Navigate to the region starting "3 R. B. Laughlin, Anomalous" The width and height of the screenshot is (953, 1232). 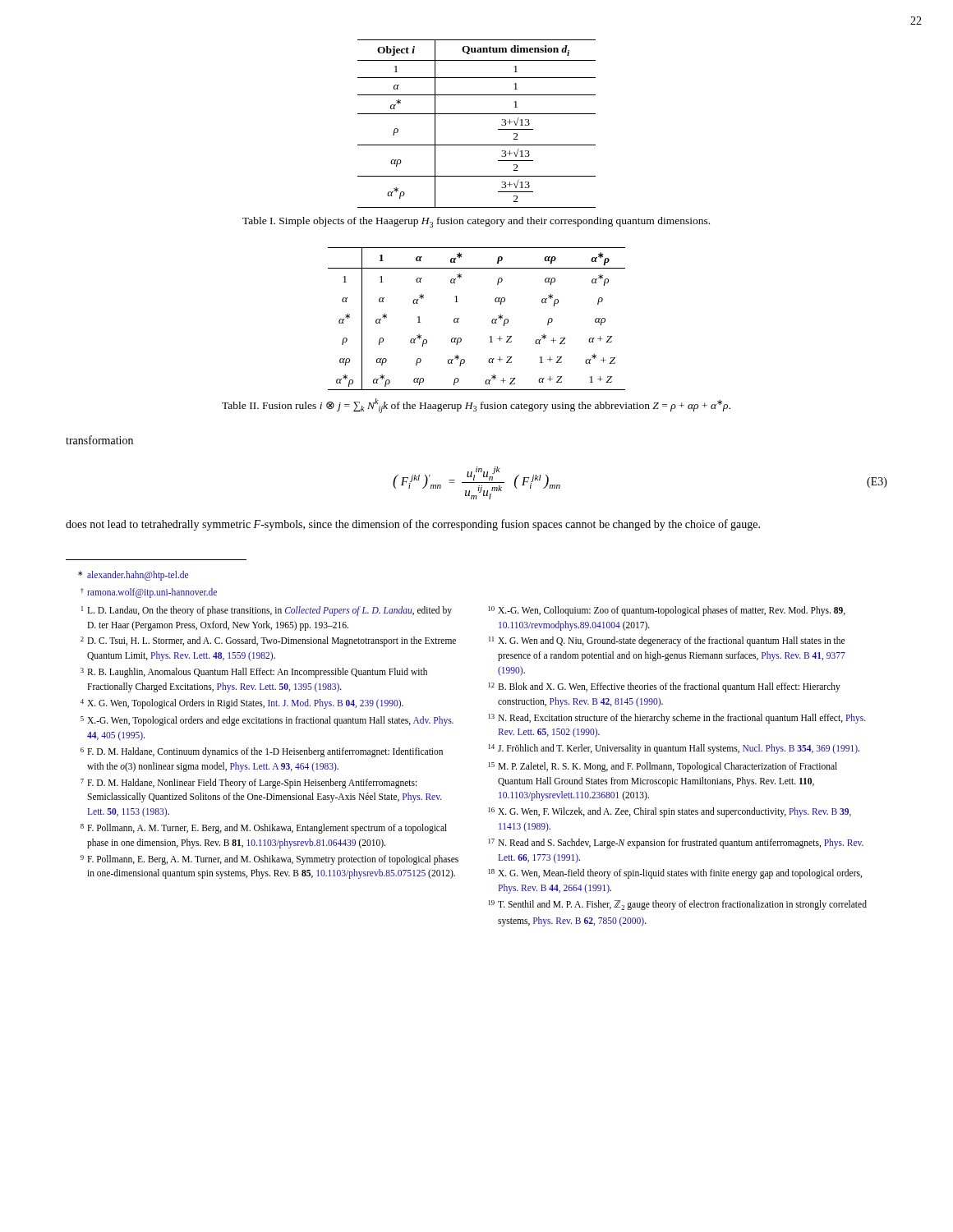[x=264, y=680]
